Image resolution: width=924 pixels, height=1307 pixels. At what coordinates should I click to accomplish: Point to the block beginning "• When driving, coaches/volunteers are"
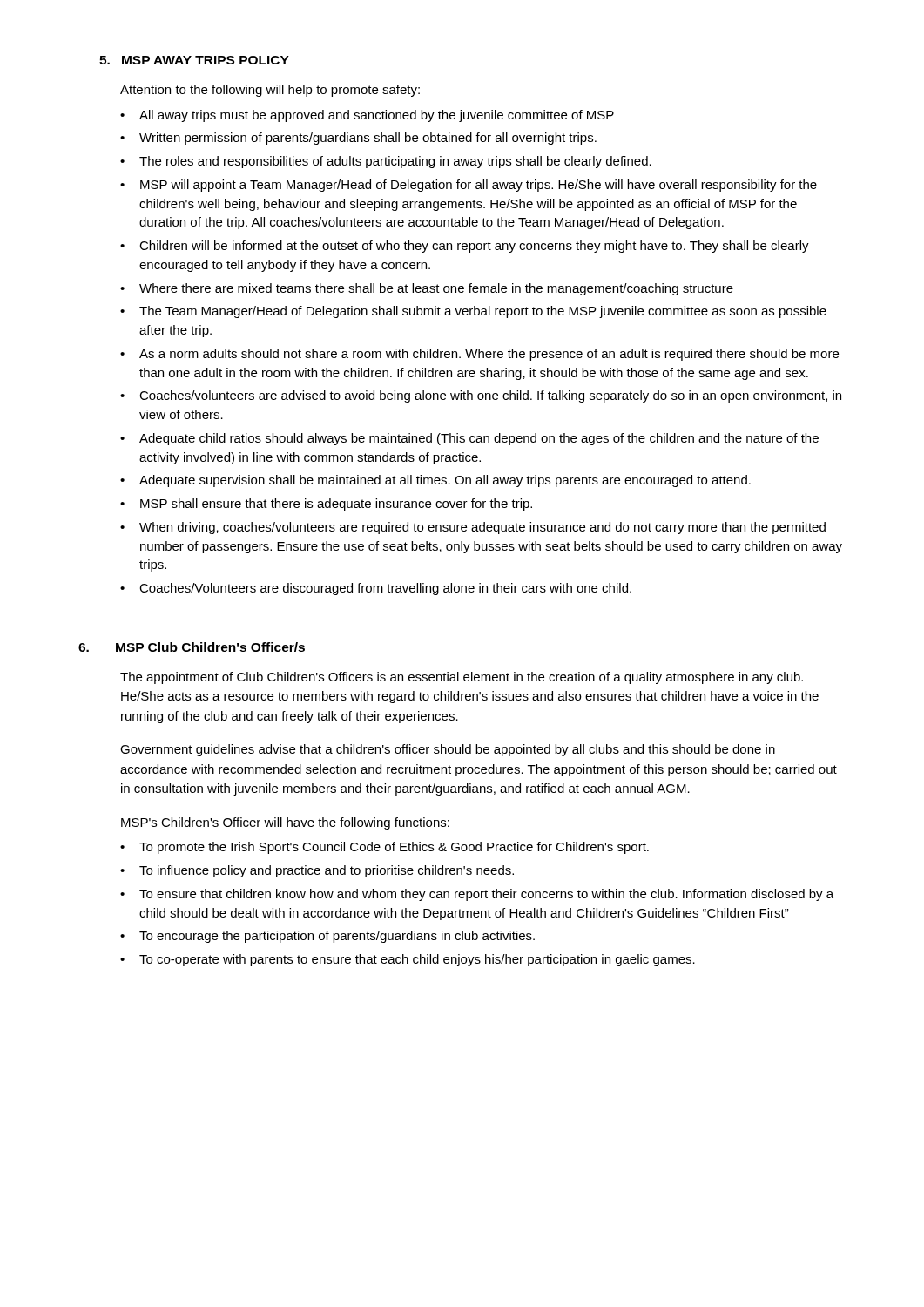click(x=483, y=546)
